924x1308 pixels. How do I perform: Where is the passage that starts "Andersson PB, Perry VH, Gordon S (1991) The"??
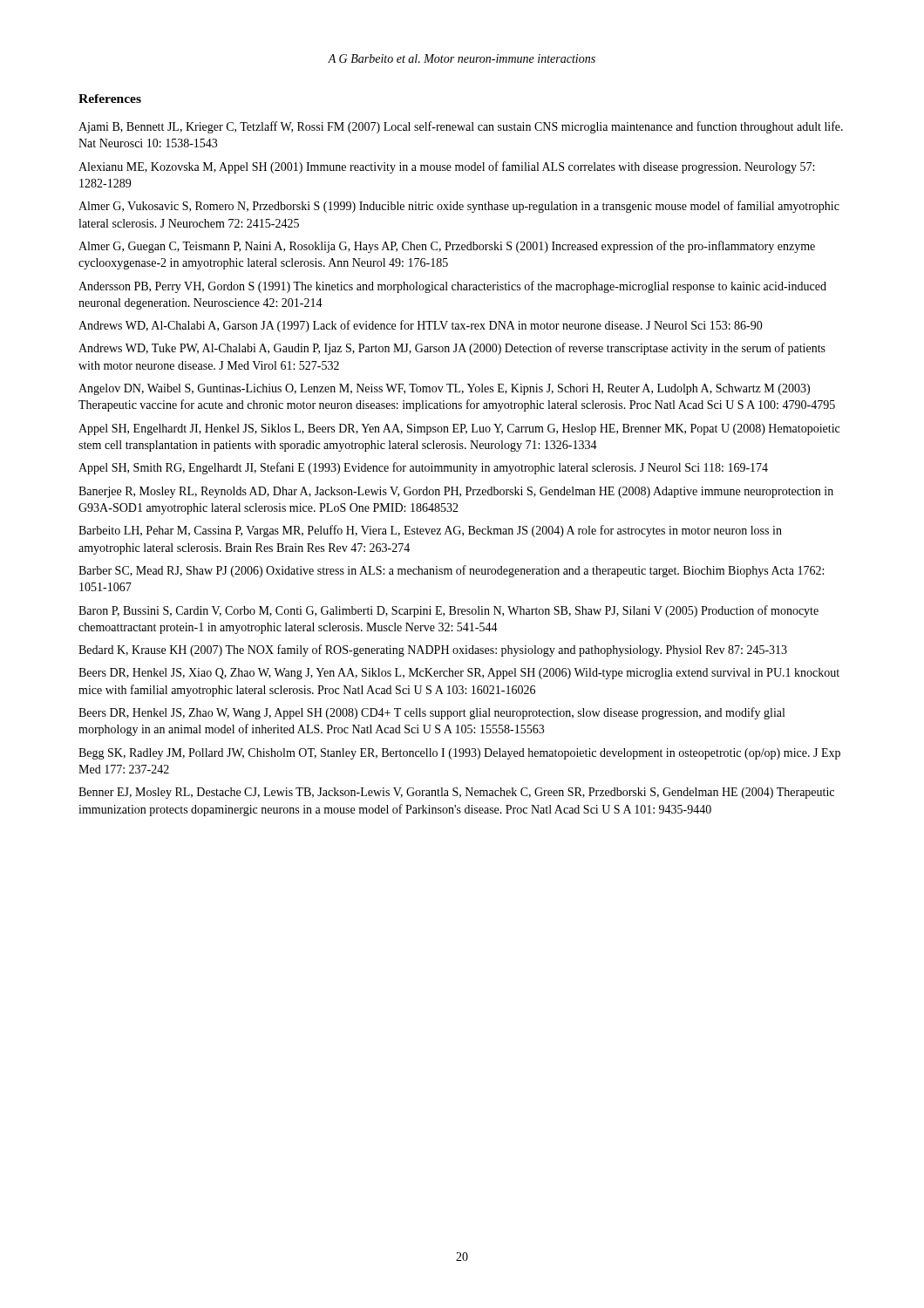(x=462, y=295)
